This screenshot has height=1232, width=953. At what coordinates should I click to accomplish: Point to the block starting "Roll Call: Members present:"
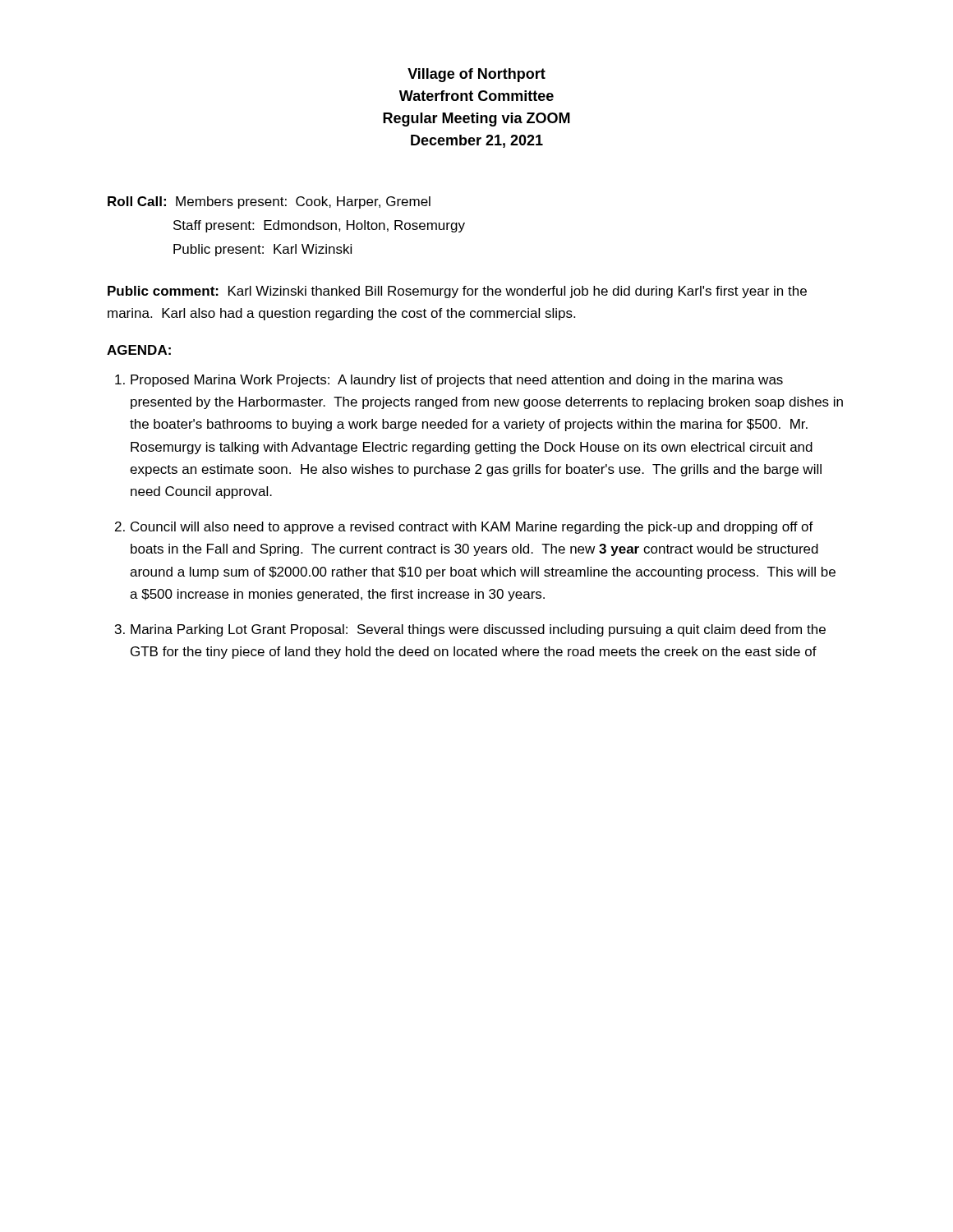[x=269, y=202]
